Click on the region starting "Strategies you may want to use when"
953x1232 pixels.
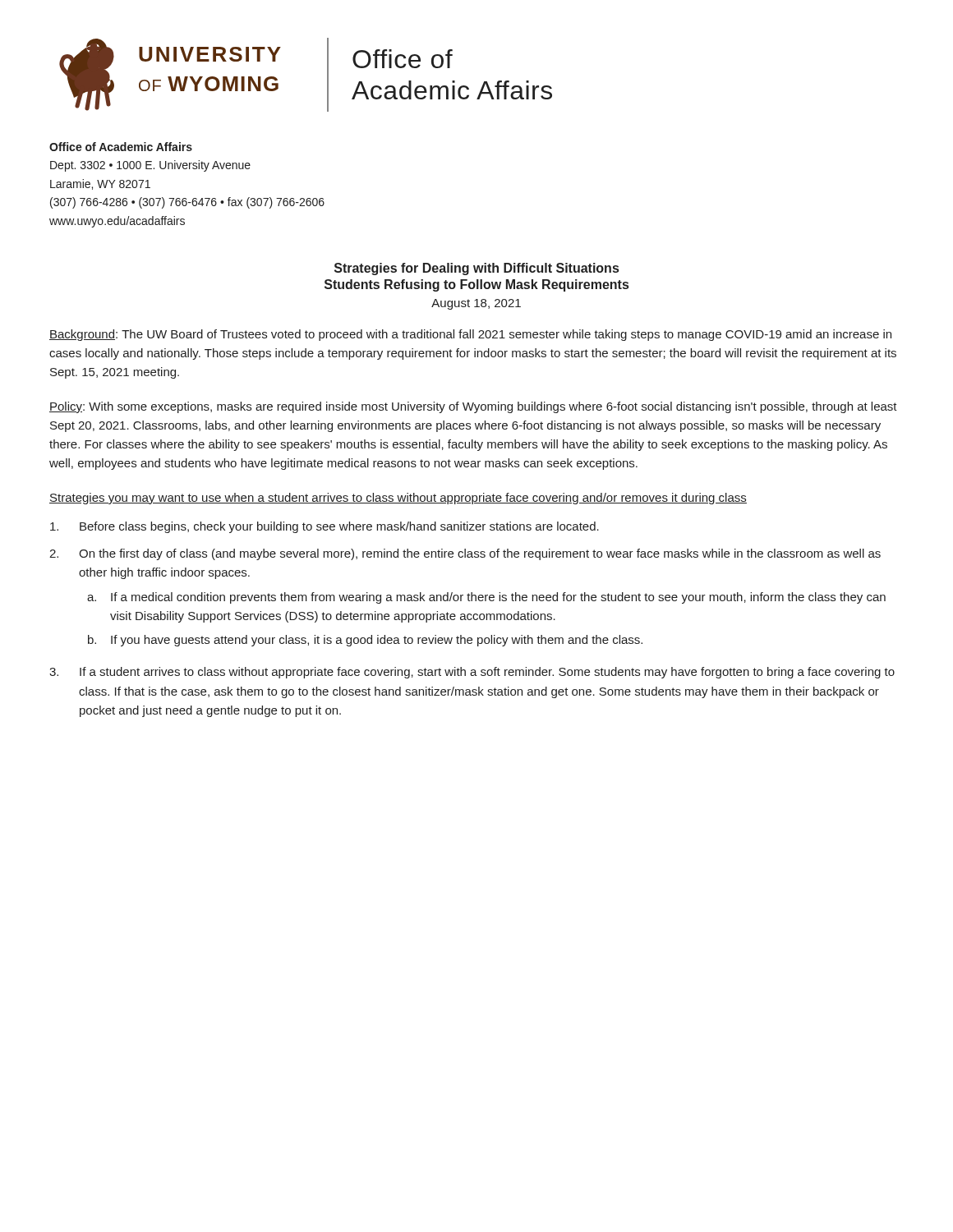[398, 497]
